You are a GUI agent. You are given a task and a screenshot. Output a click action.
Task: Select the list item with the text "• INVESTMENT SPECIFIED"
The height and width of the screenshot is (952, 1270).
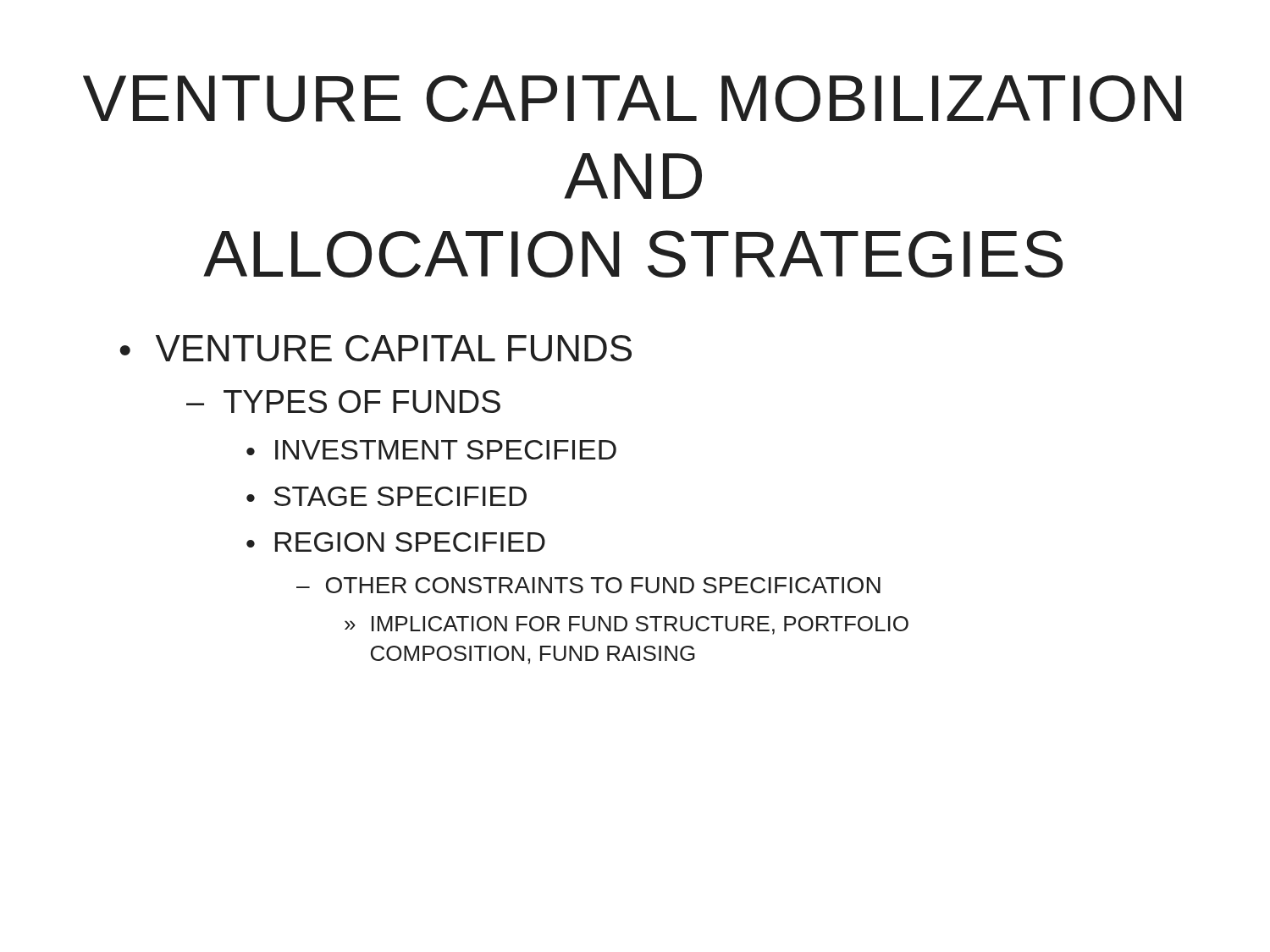(431, 451)
